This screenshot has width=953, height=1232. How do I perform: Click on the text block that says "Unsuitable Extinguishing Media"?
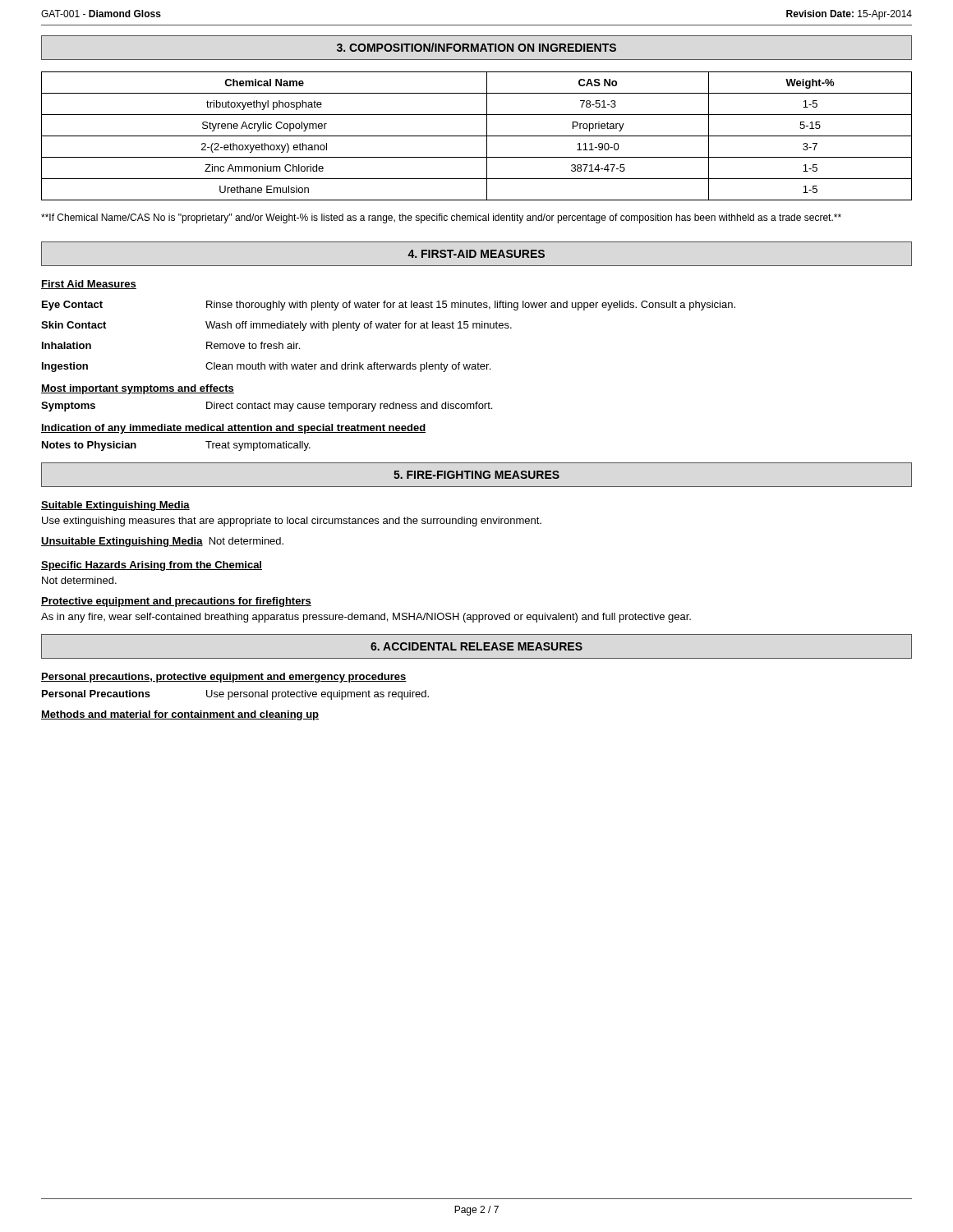click(x=163, y=541)
